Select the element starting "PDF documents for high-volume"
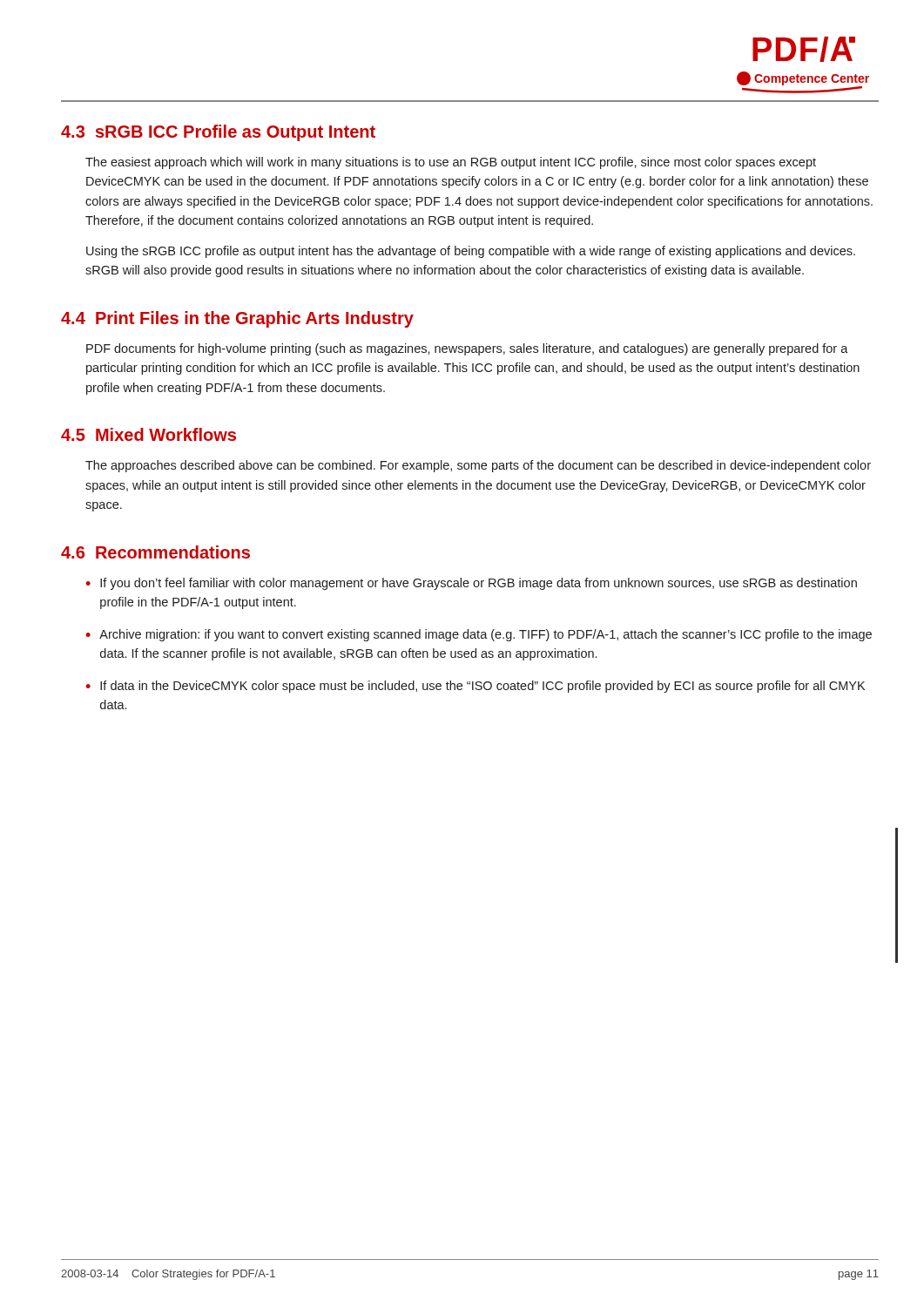This screenshot has width=924, height=1307. [473, 368]
